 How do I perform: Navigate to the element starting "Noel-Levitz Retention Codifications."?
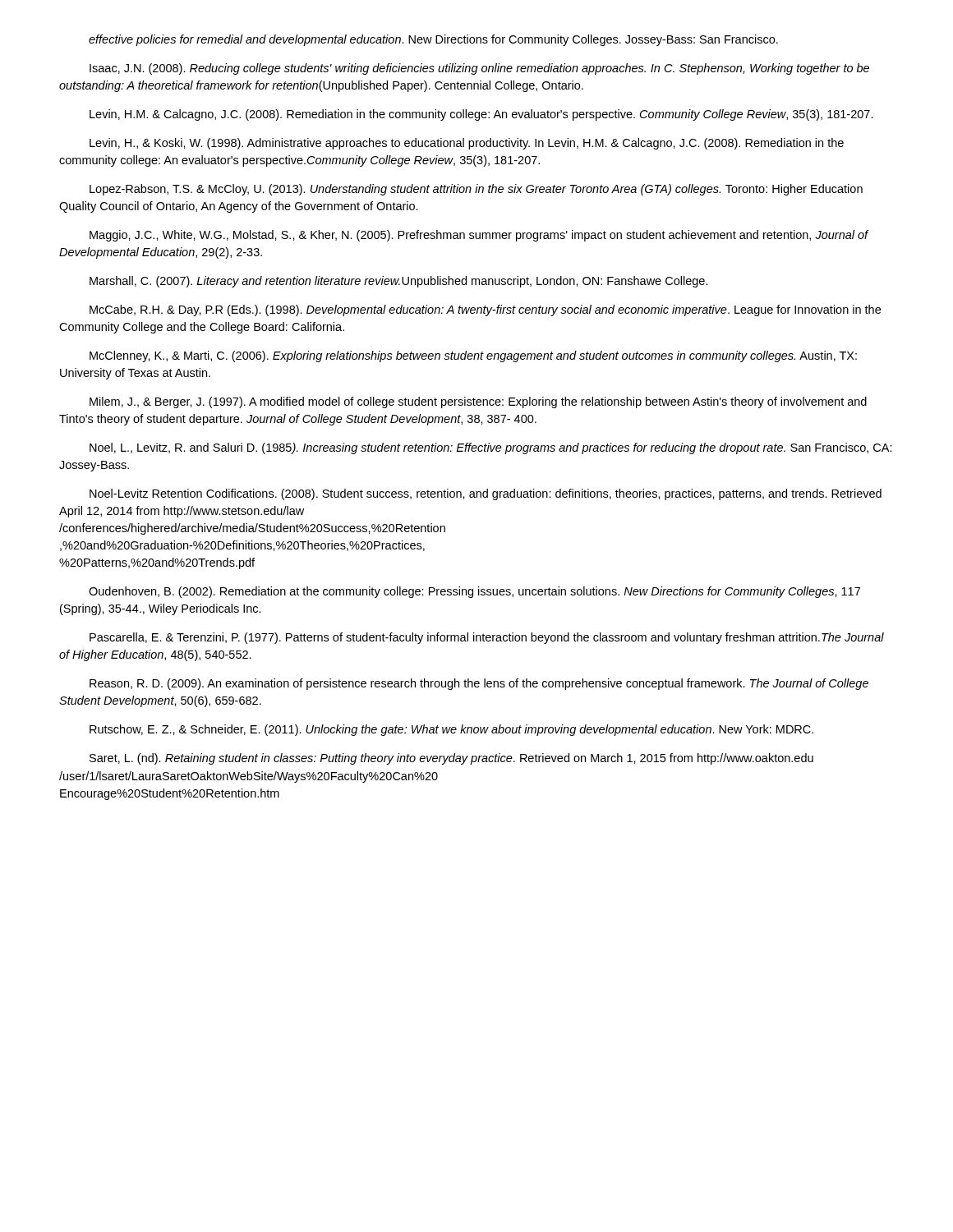click(486, 494)
